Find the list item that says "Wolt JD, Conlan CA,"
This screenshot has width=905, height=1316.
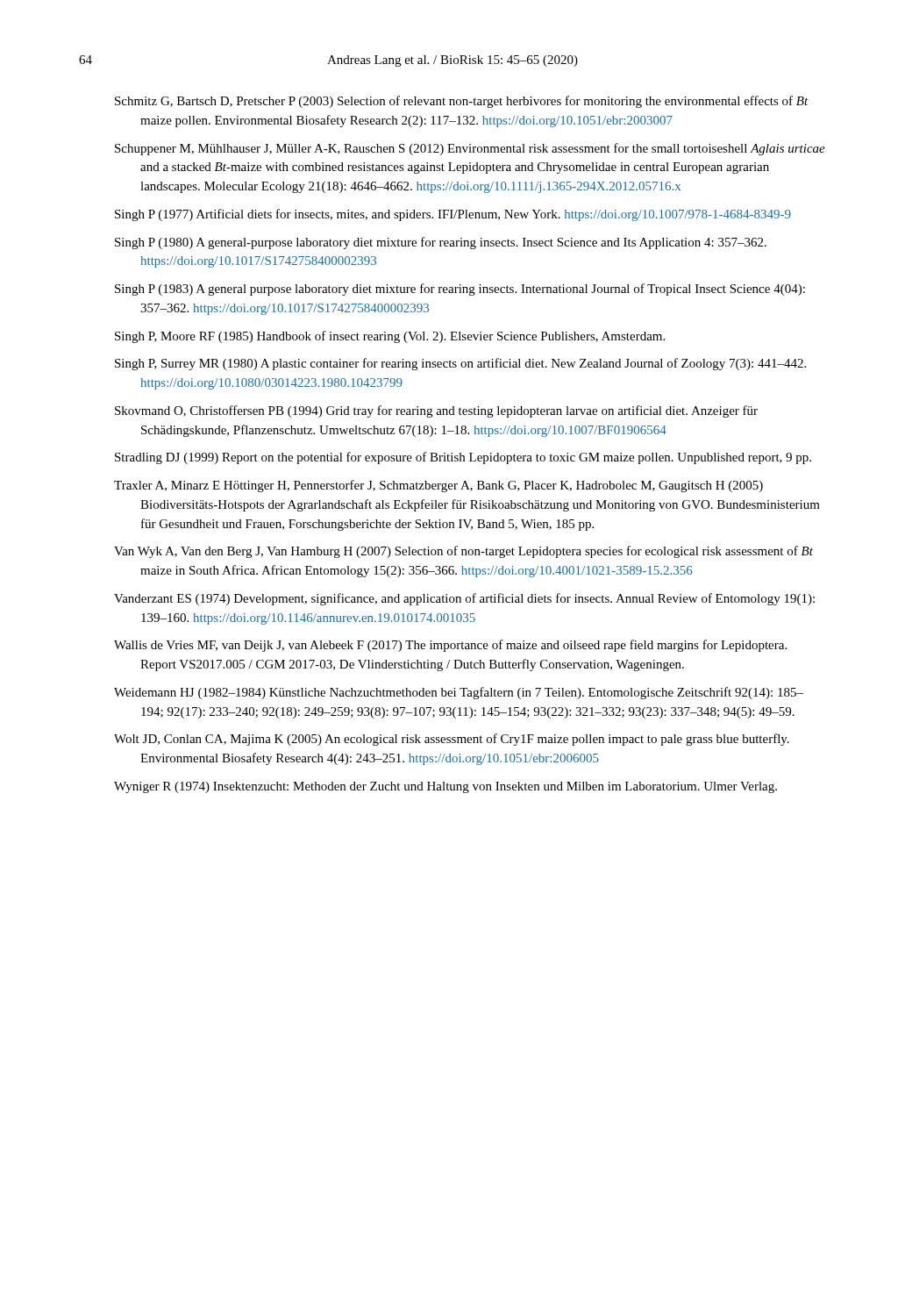452,748
